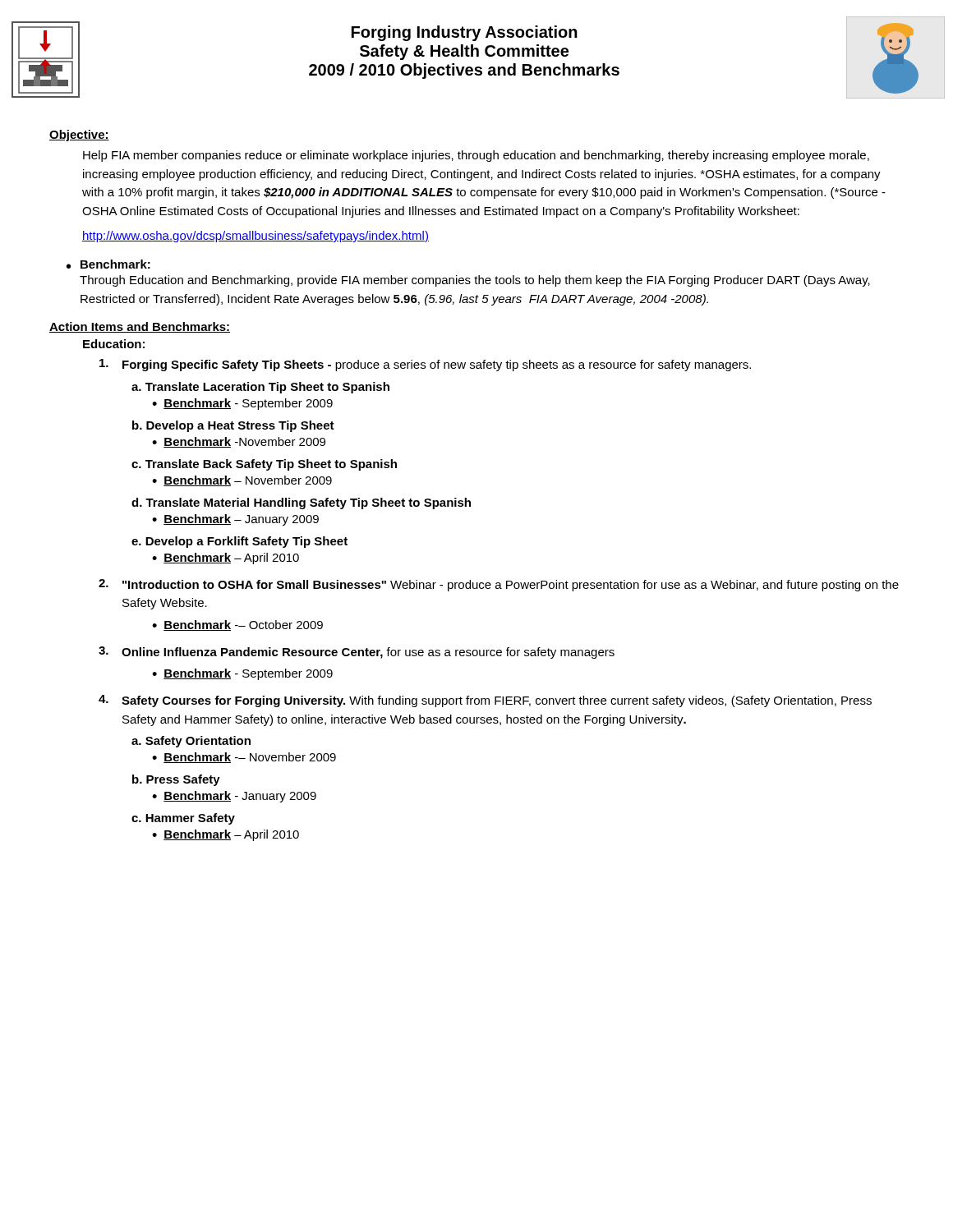The height and width of the screenshot is (1232, 953).
Task: Point to the element starting "• Benchmark - January"
Action: click(x=234, y=797)
